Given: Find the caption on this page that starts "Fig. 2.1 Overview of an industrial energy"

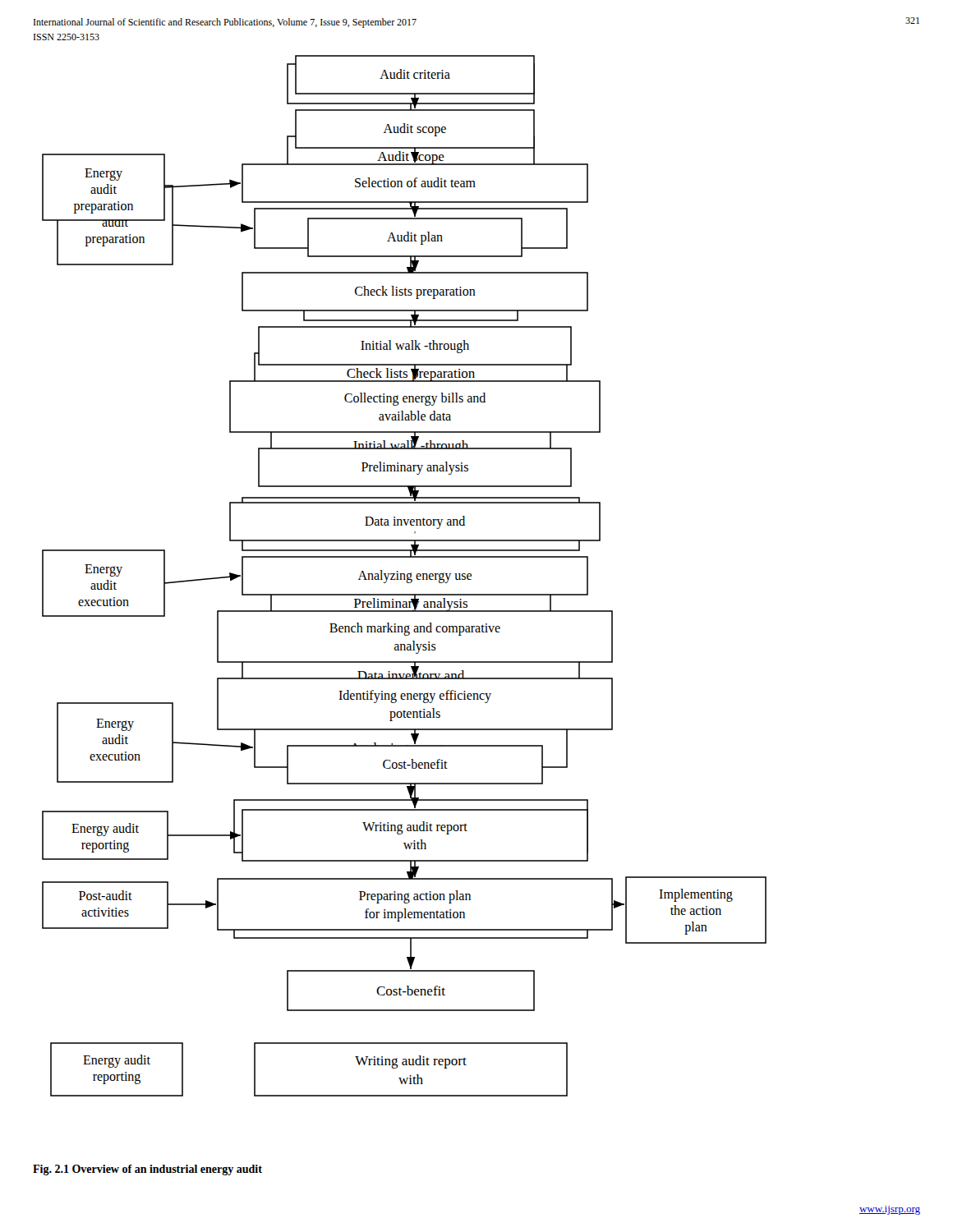Looking at the screenshot, I should [x=147, y=1169].
